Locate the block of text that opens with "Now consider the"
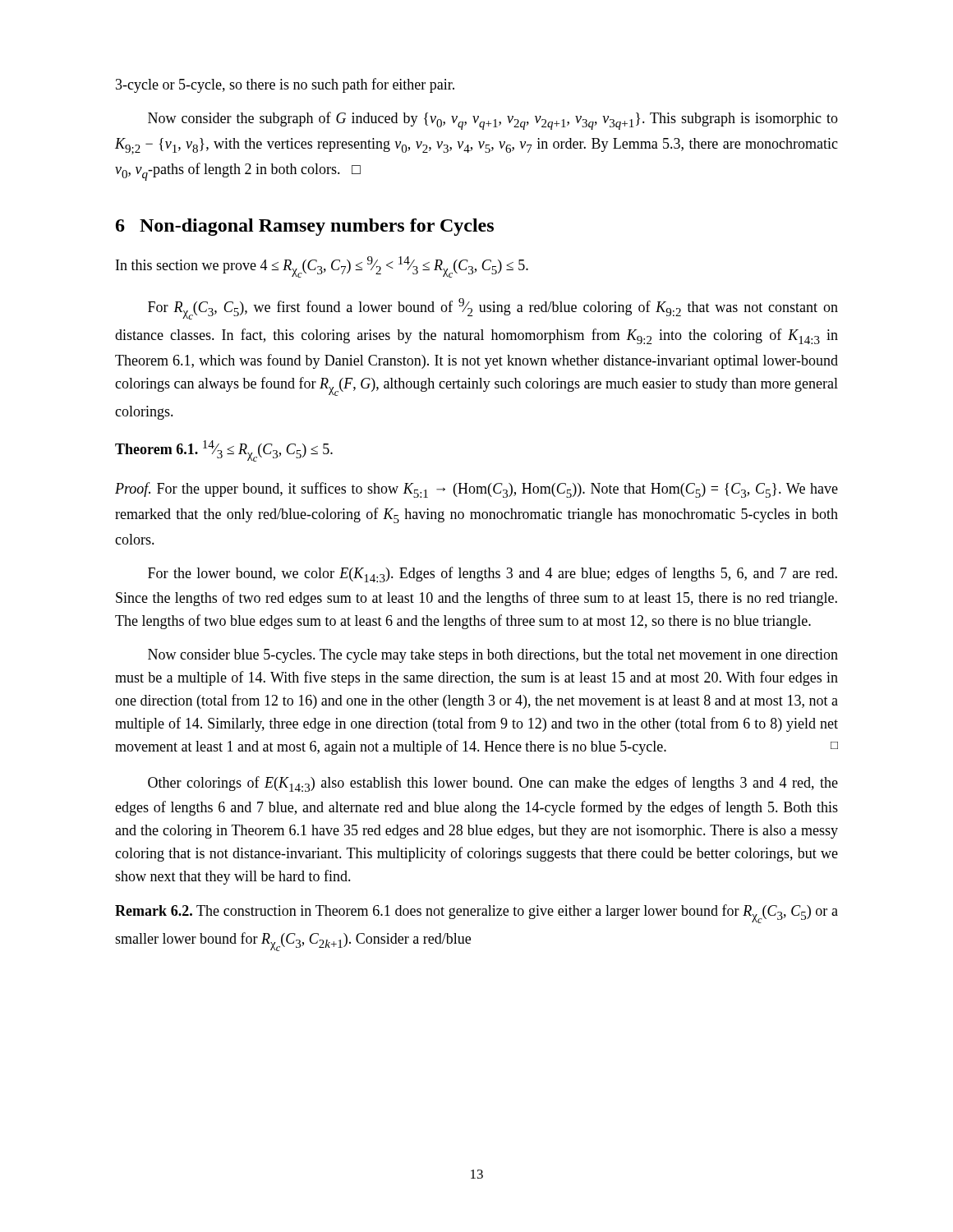This screenshot has height=1232, width=953. pyautogui.click(x=476, y=145)
